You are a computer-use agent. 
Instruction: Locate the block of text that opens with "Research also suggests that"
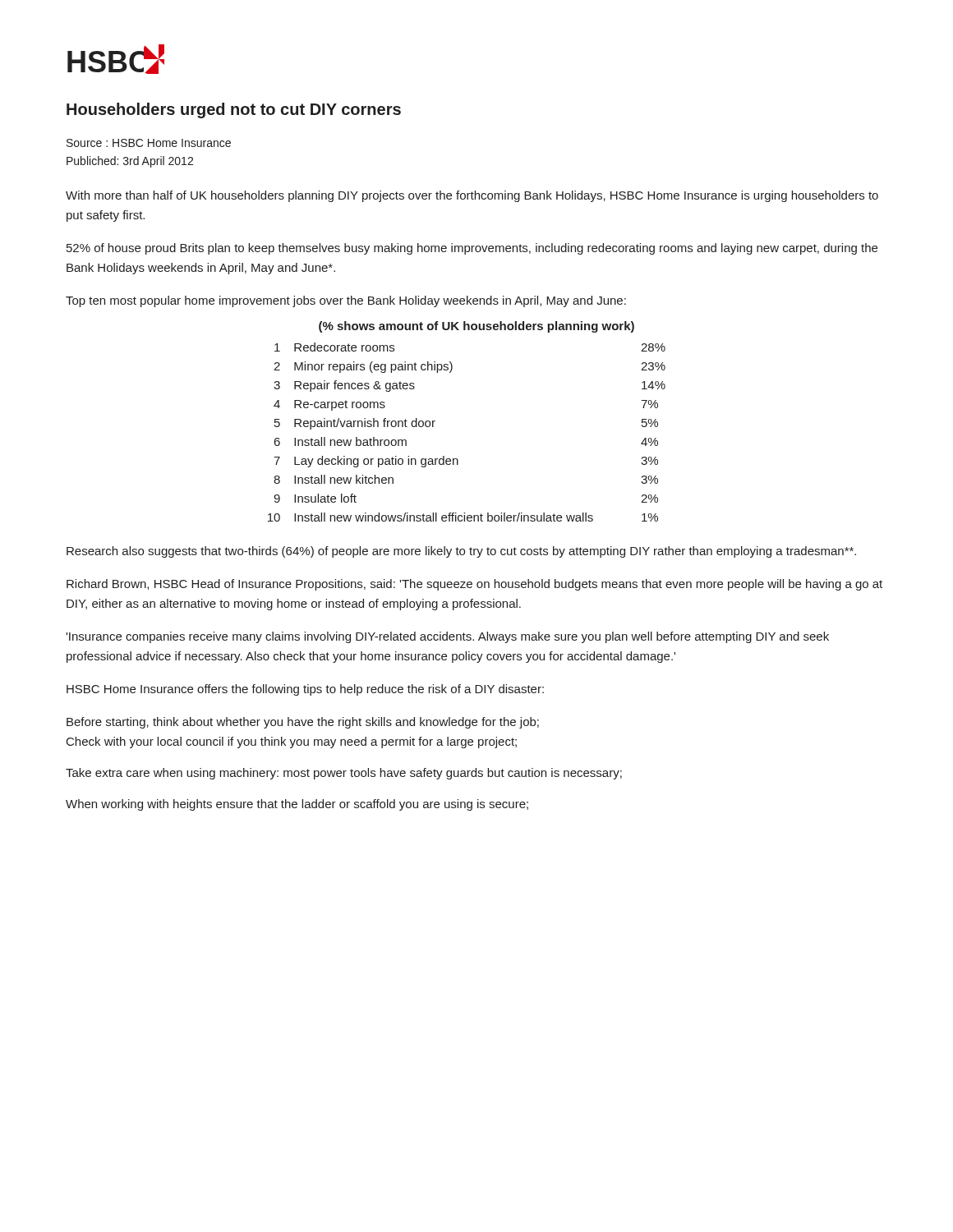[x=462, y=551]
